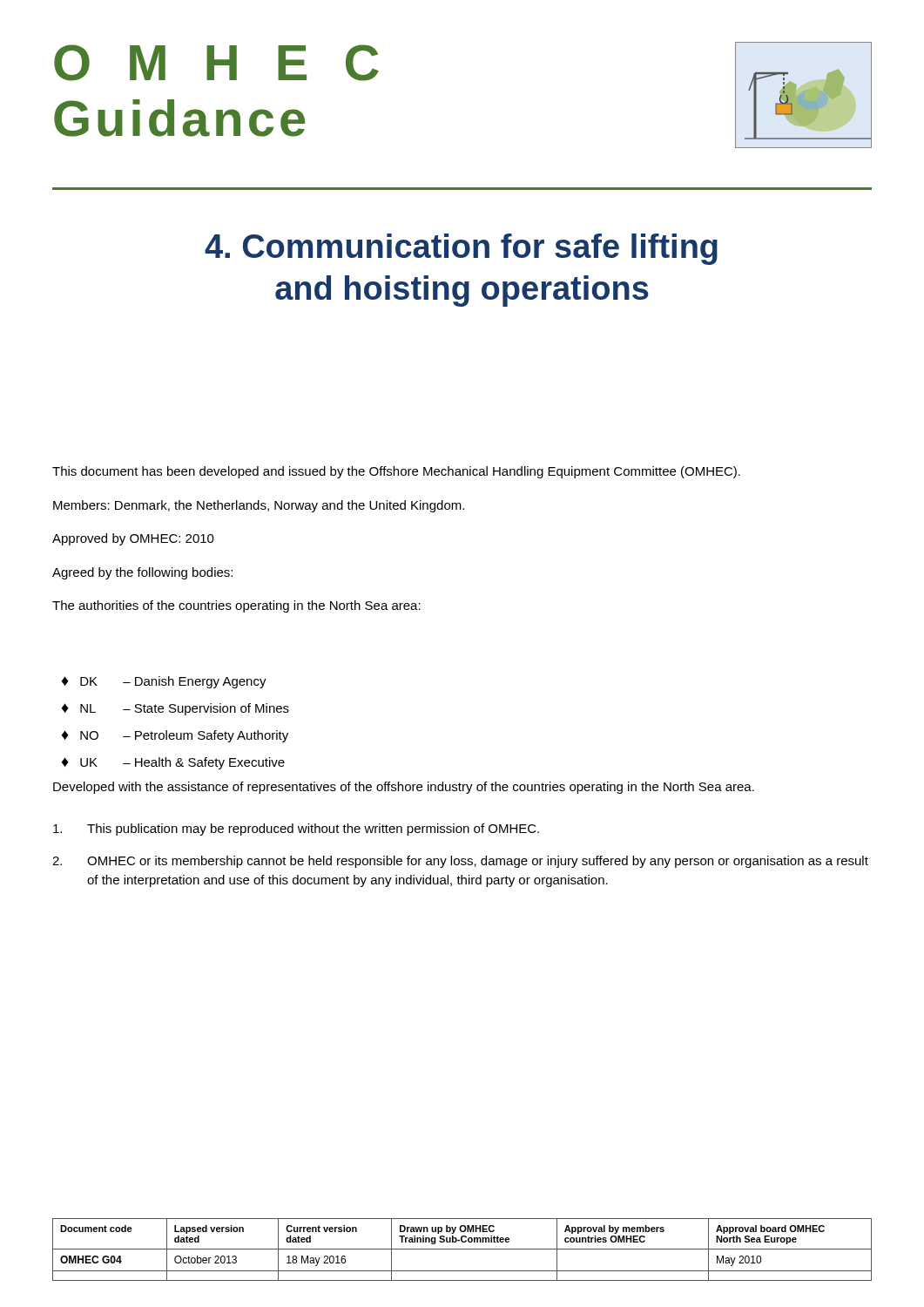Navigate to the block starting "4. Communication for safe liftingand hoisting operations"
This screenshot has height=1307, width=924.
click(x=462, y=267)
